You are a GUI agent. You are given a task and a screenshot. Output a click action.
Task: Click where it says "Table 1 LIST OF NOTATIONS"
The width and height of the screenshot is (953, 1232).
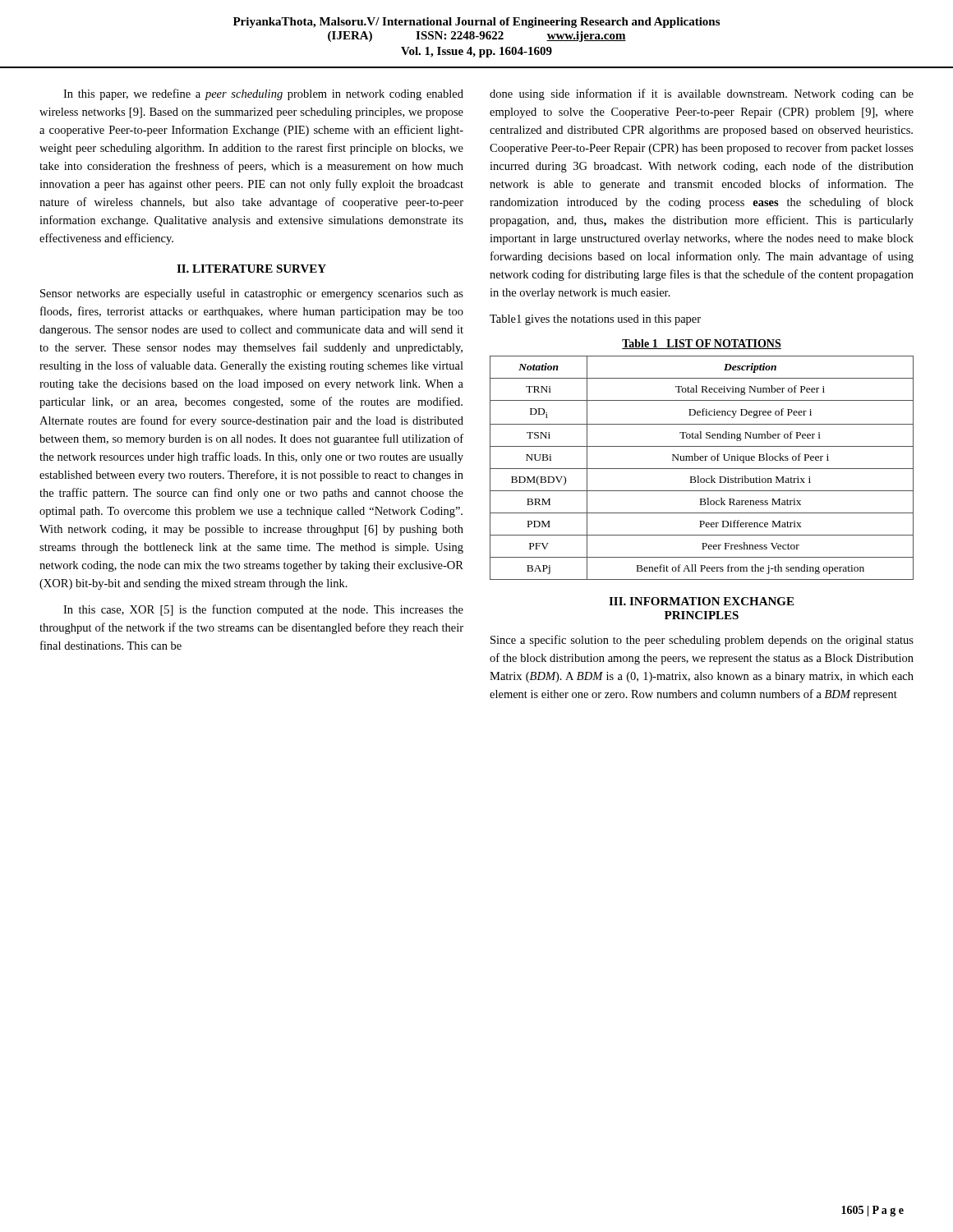(702, 344)
